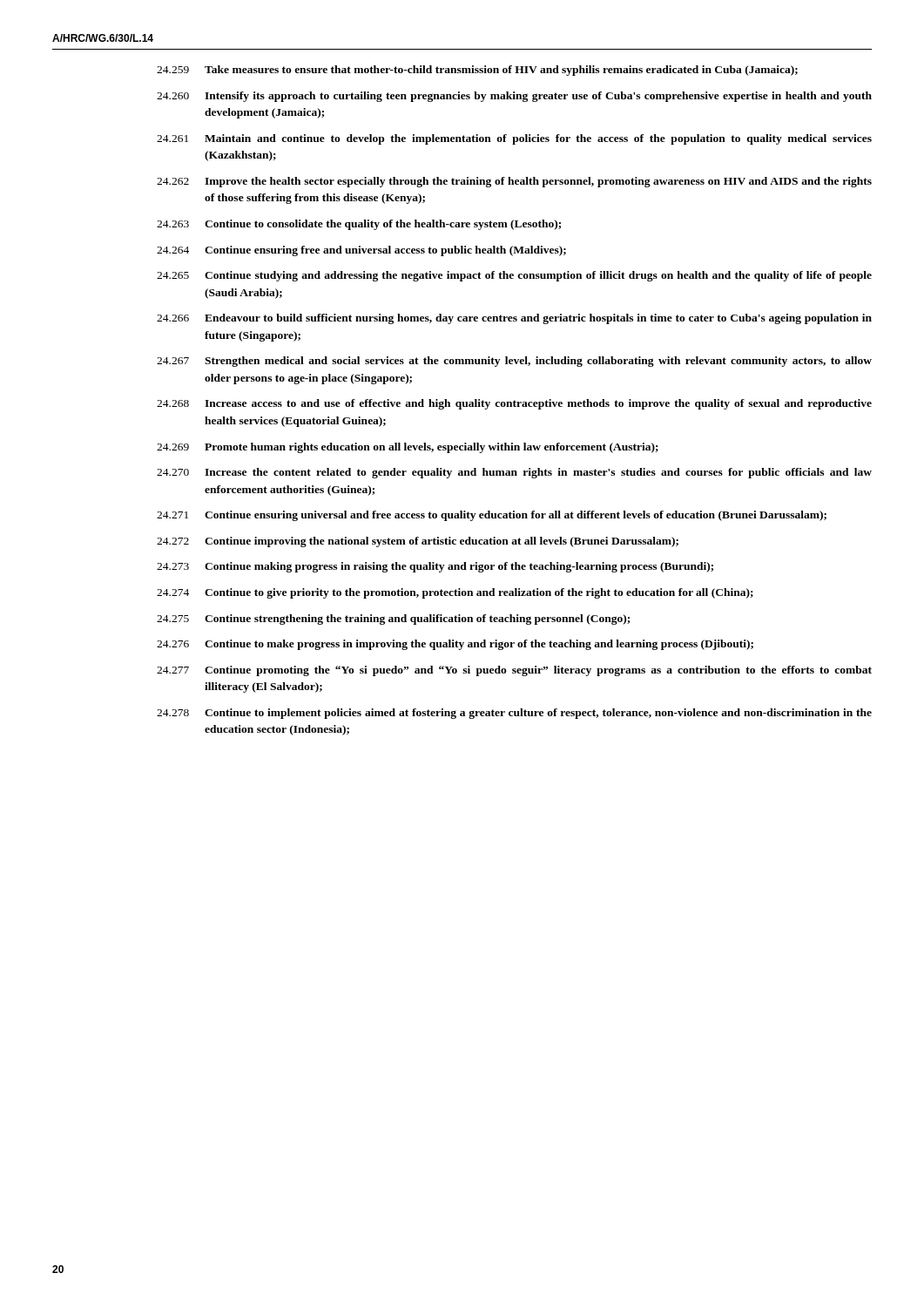Image resolution: width=924 pixels, height=1307 pixels.
Task: Where is the passage that starts "24.271 Continue ensuring universal and free"?
Action: pos(514,515)
